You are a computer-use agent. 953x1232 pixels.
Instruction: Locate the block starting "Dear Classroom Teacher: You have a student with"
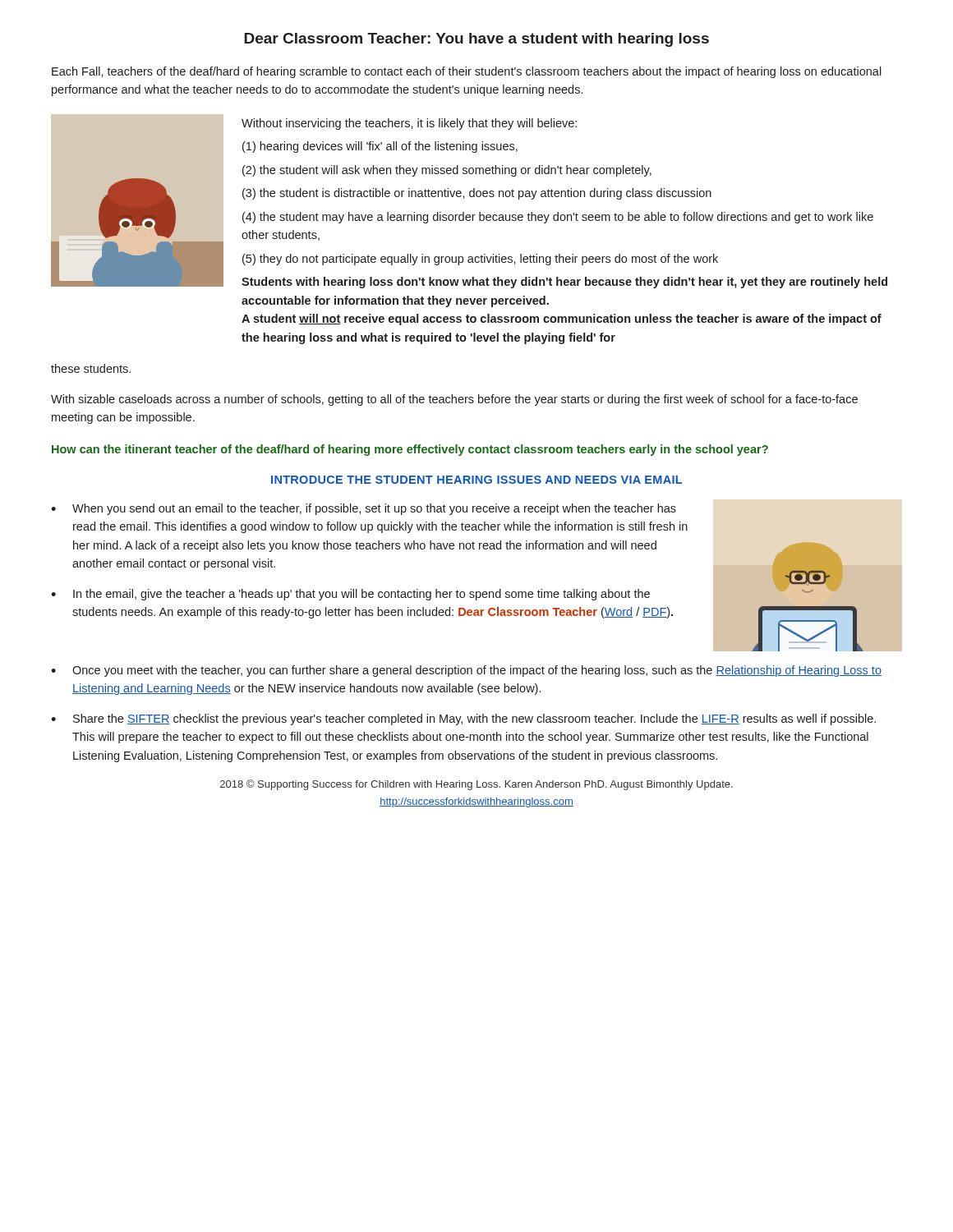click(x=476, y=39)
